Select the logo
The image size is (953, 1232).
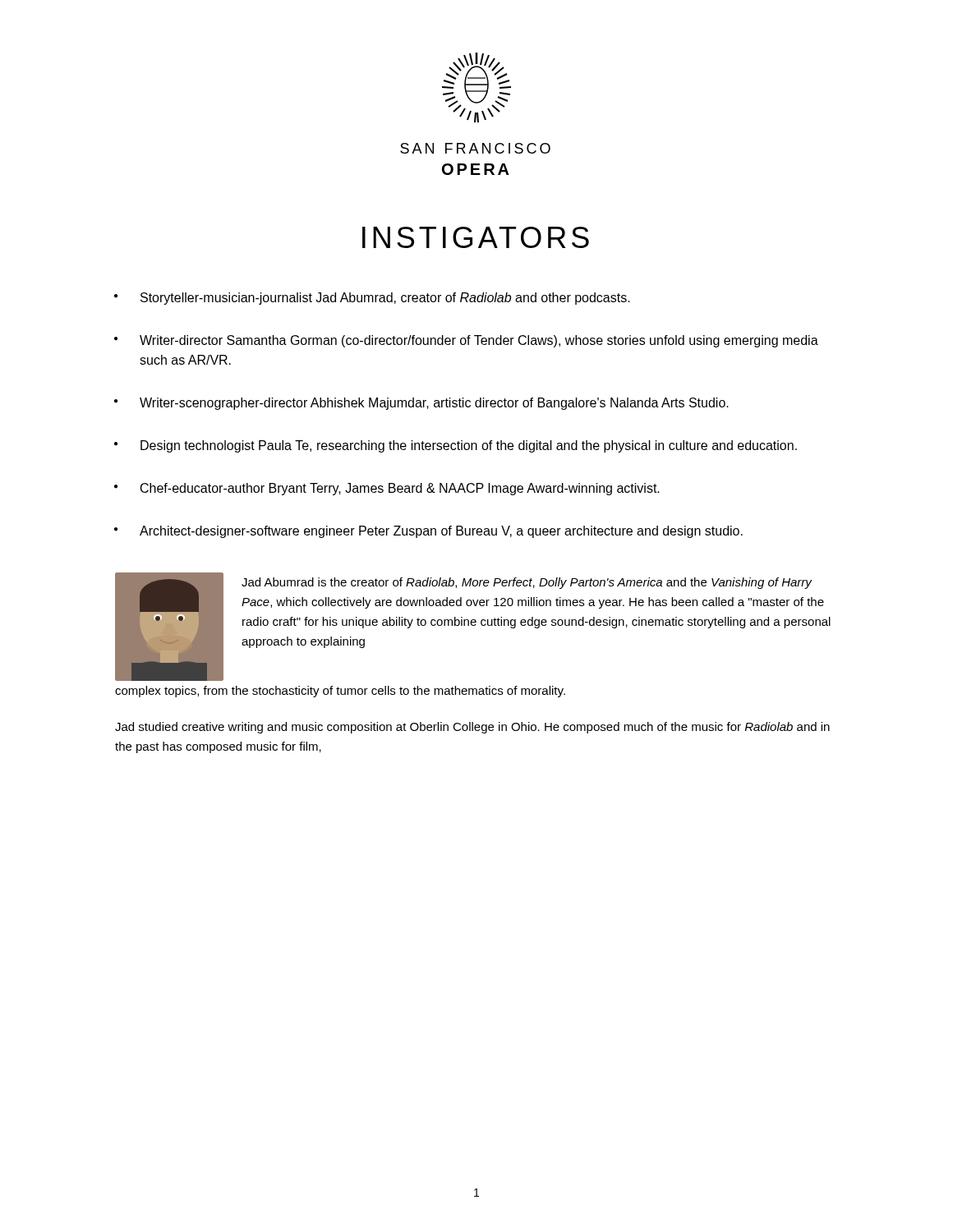click(476, 90)
